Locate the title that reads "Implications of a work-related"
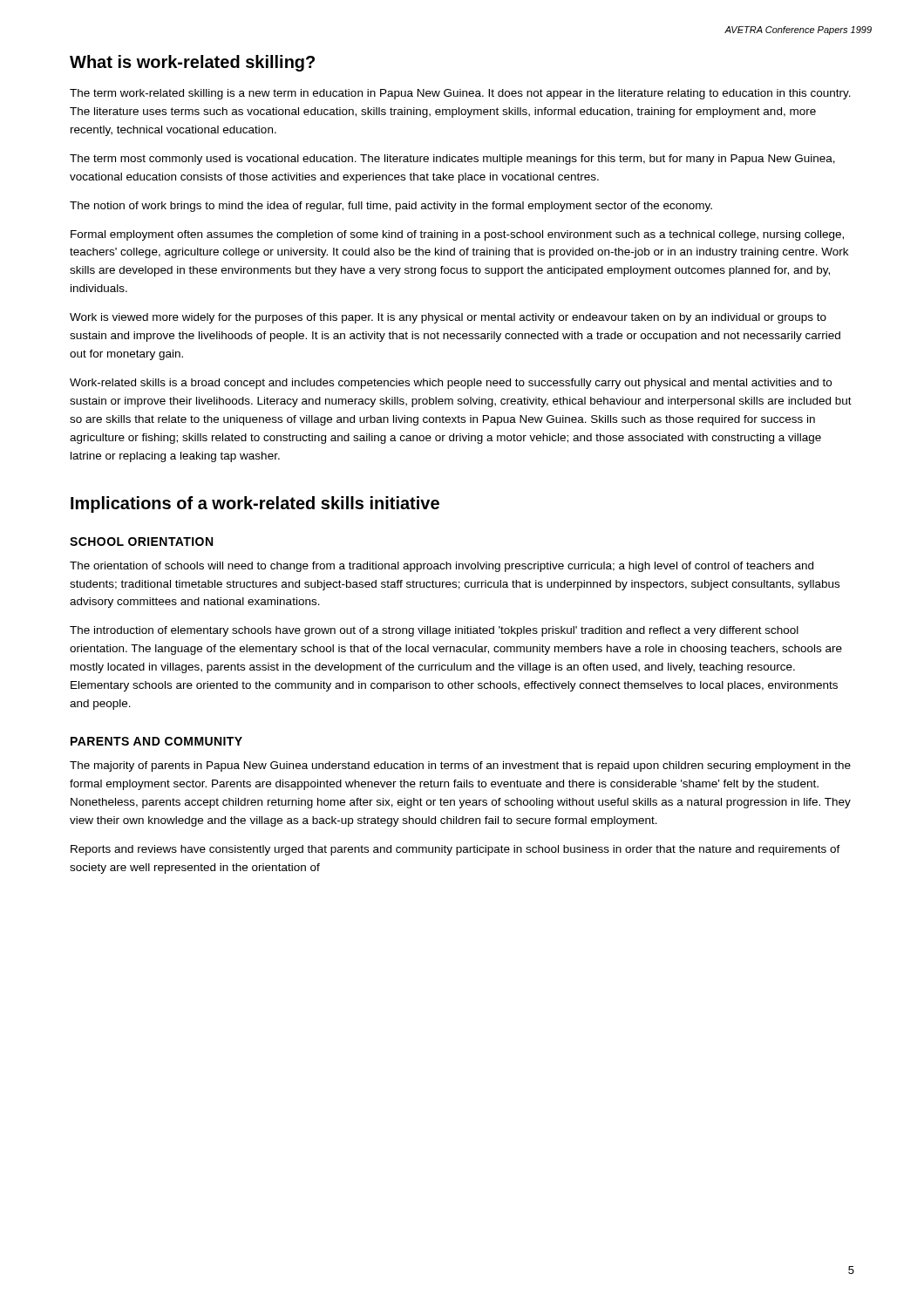The image size is (924, 1308). tap(255, 503)
